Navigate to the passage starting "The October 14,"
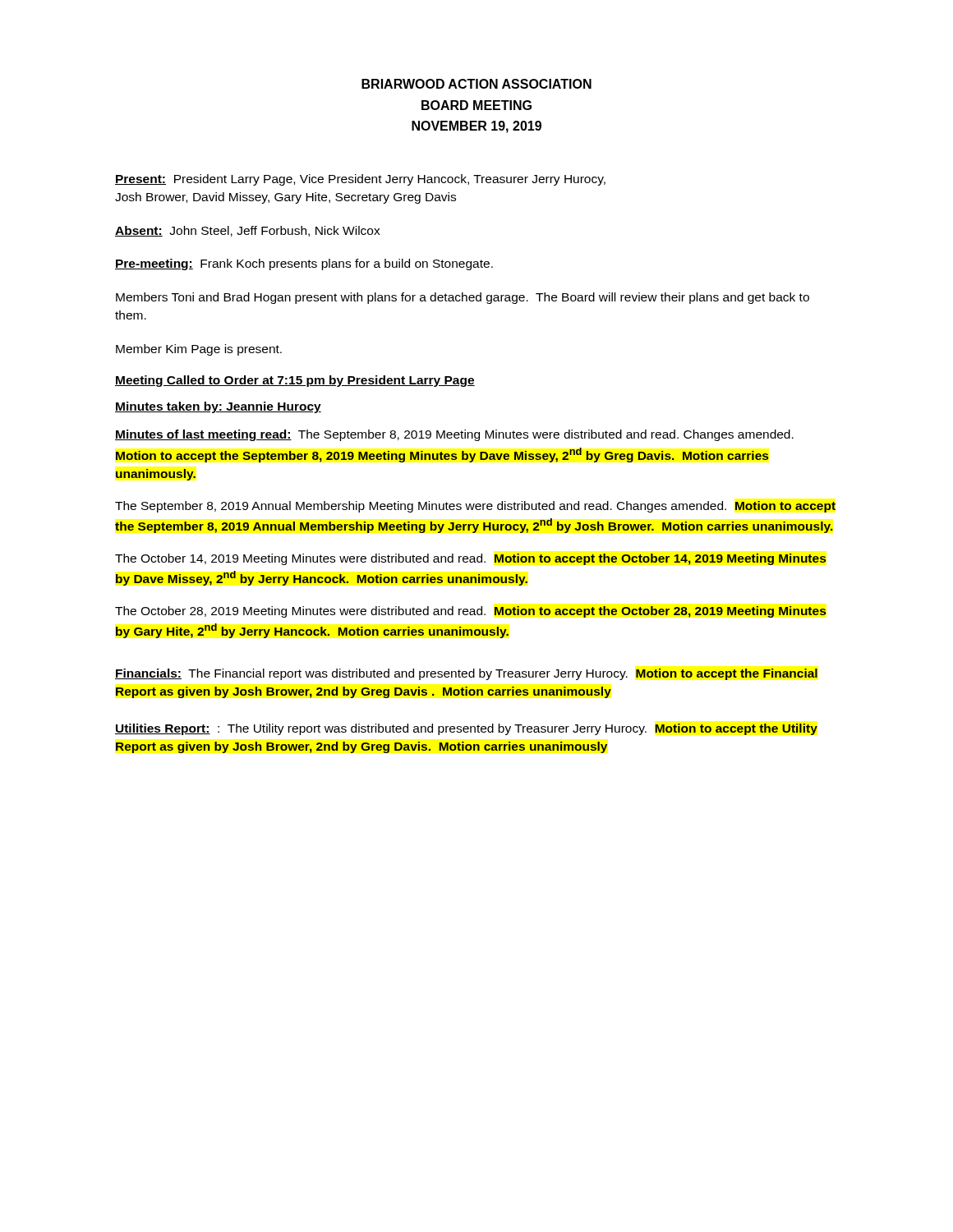 pos(471,568)
